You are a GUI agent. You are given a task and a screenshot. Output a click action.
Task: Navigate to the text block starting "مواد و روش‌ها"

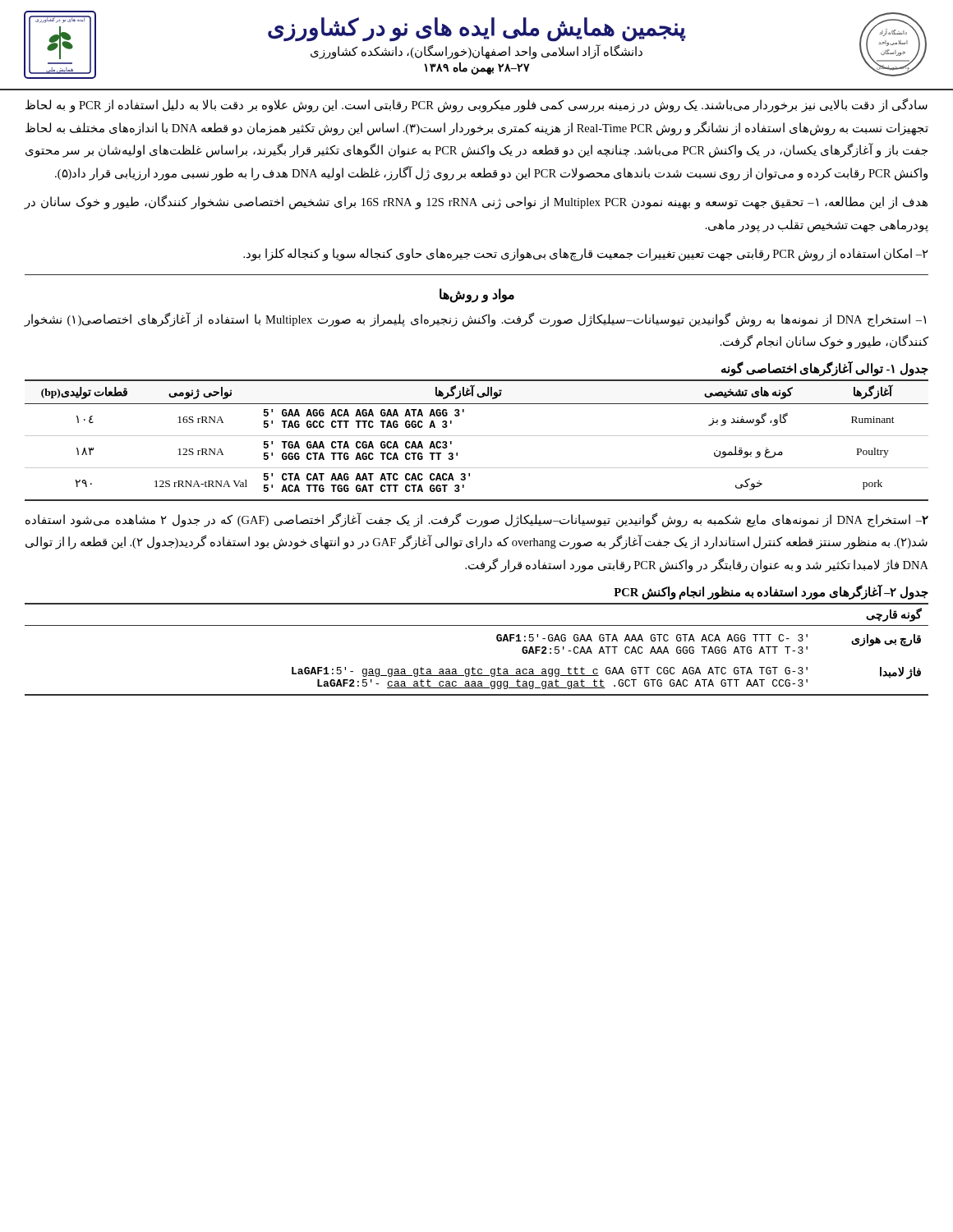coord(476,294)
